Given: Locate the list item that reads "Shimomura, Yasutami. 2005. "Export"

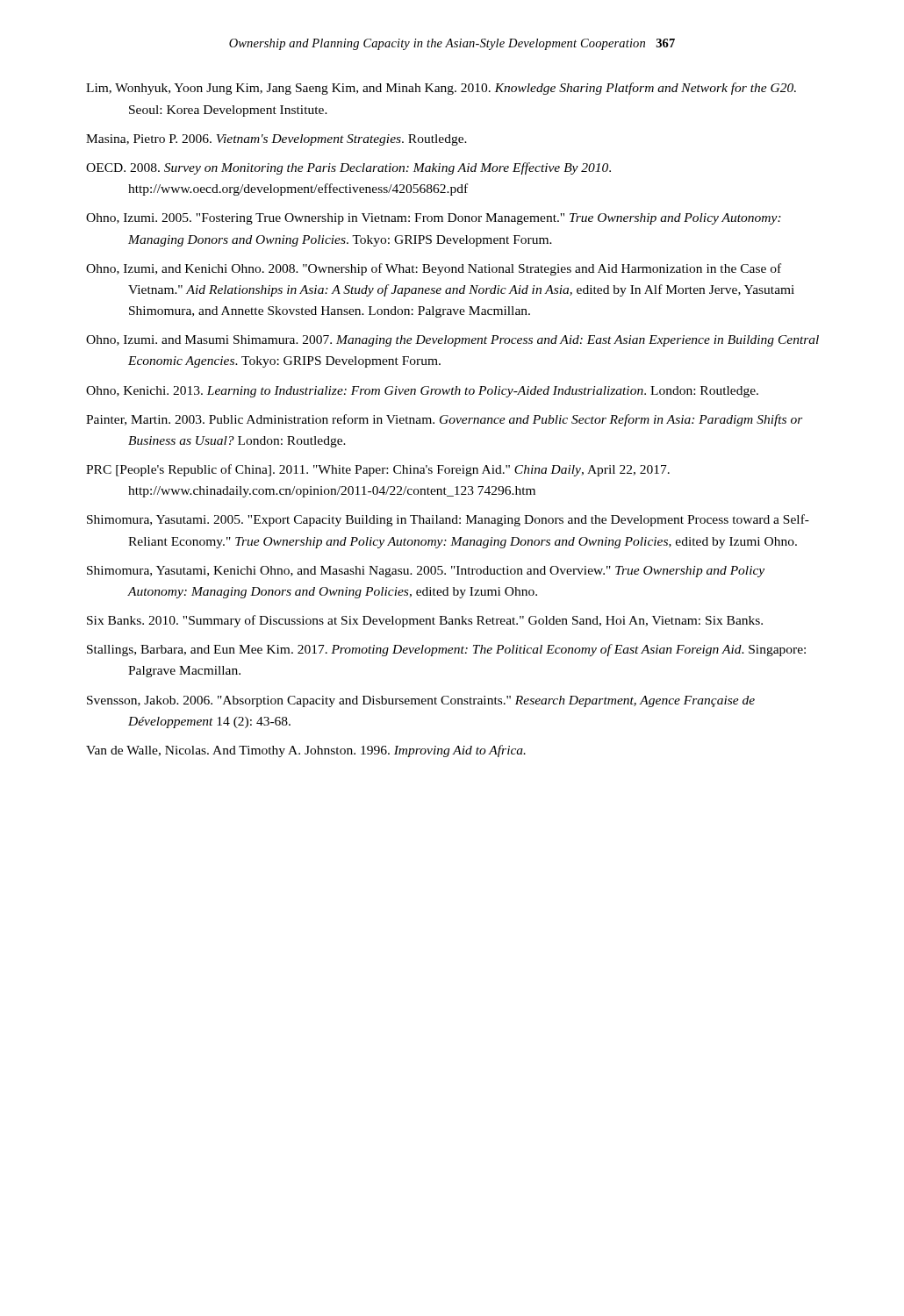Looking at the screenshot, I should [448, 530].
